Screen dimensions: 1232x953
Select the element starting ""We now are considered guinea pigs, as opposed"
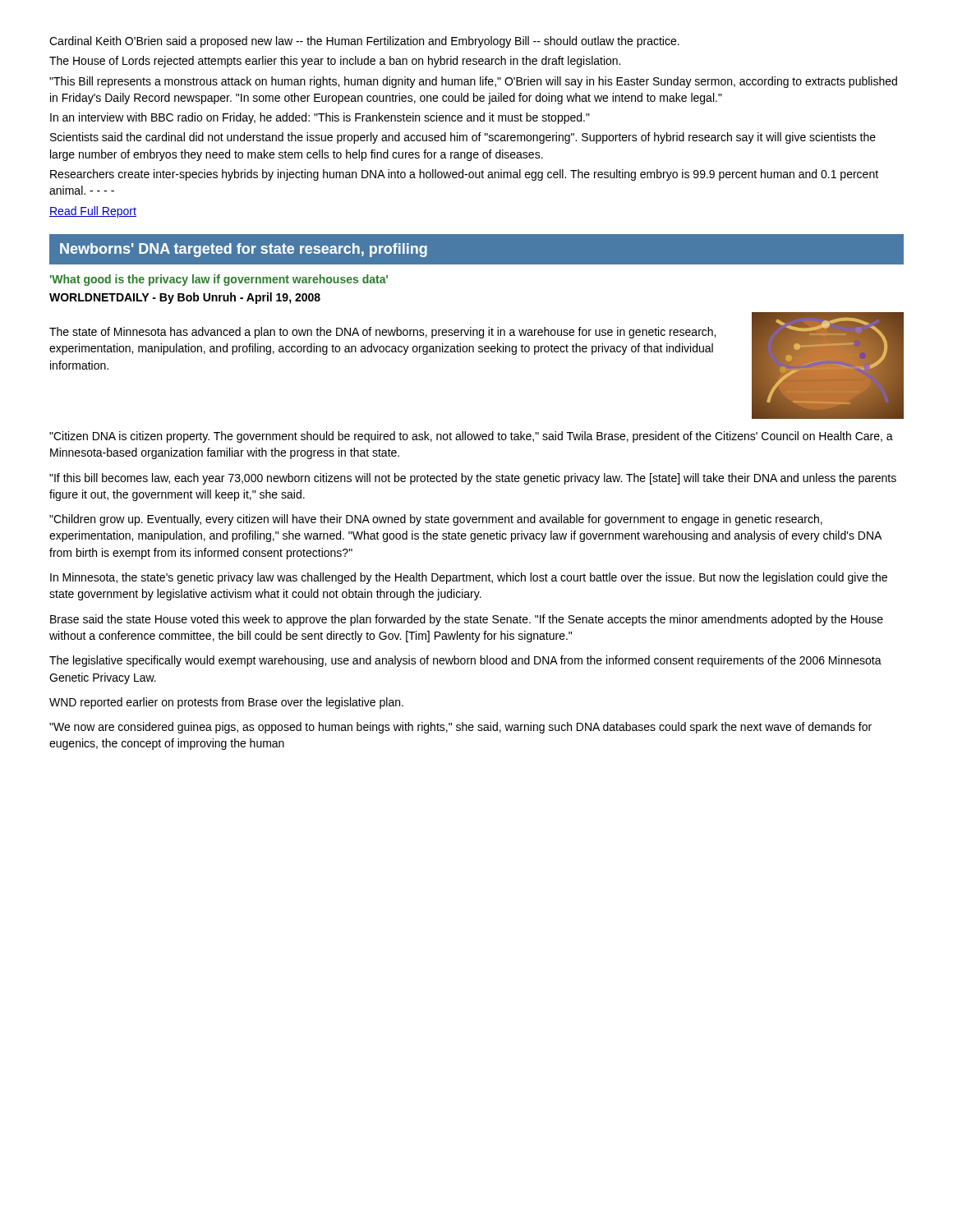point(461,735)
